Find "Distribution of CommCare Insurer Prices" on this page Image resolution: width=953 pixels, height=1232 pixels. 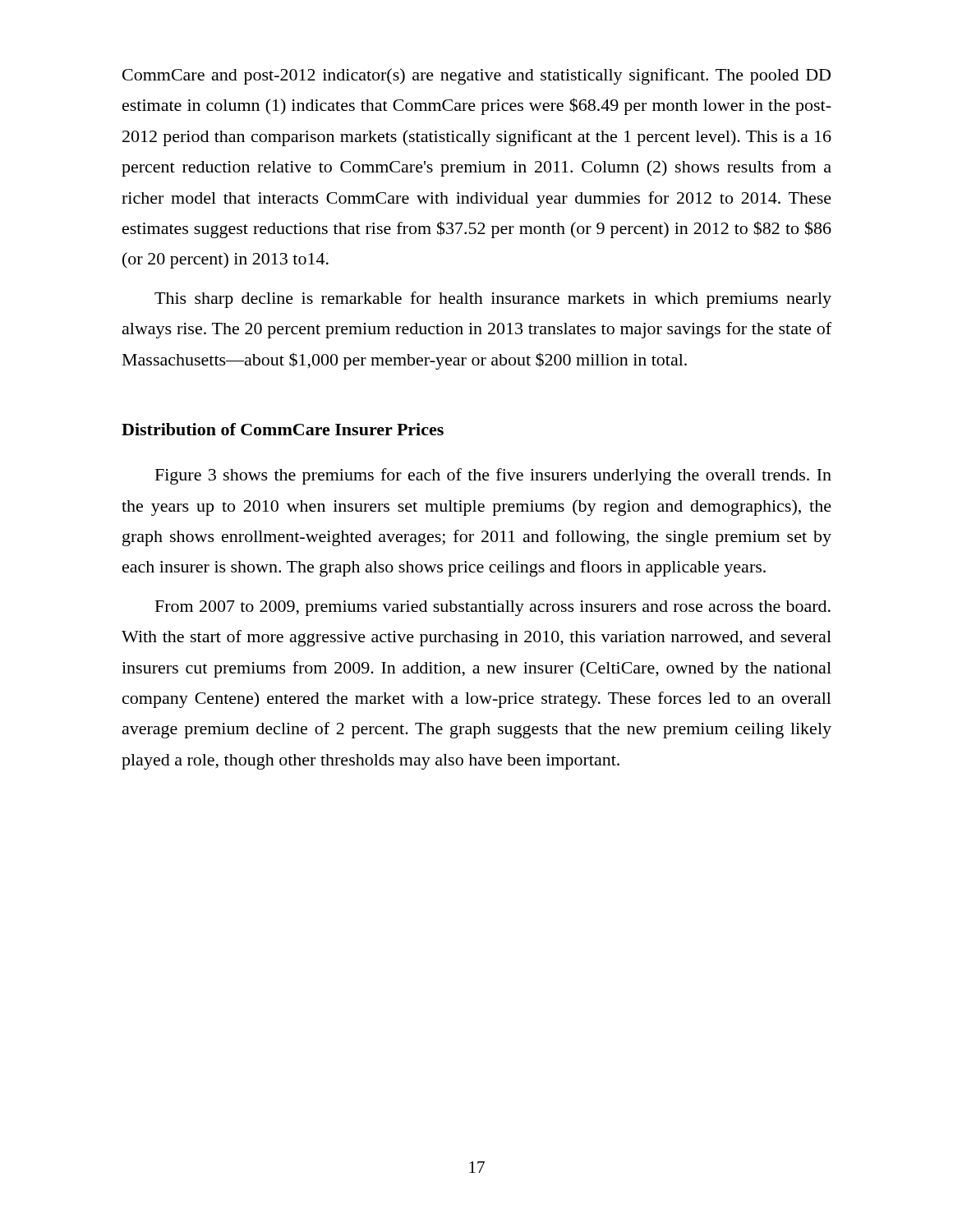tap(283, 429)
